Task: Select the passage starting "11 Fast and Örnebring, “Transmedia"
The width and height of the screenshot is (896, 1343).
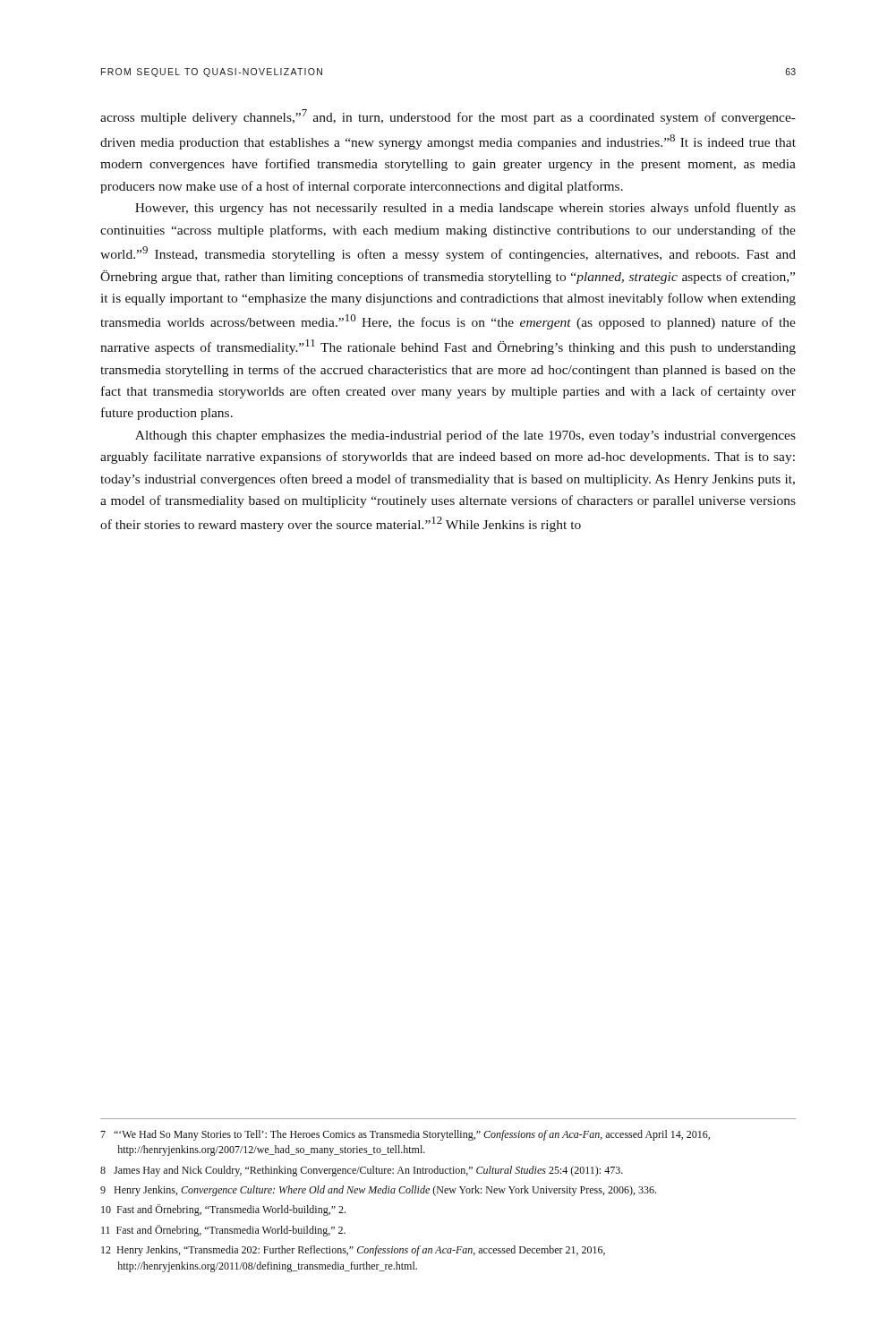Action: (x=223, y=1230)
